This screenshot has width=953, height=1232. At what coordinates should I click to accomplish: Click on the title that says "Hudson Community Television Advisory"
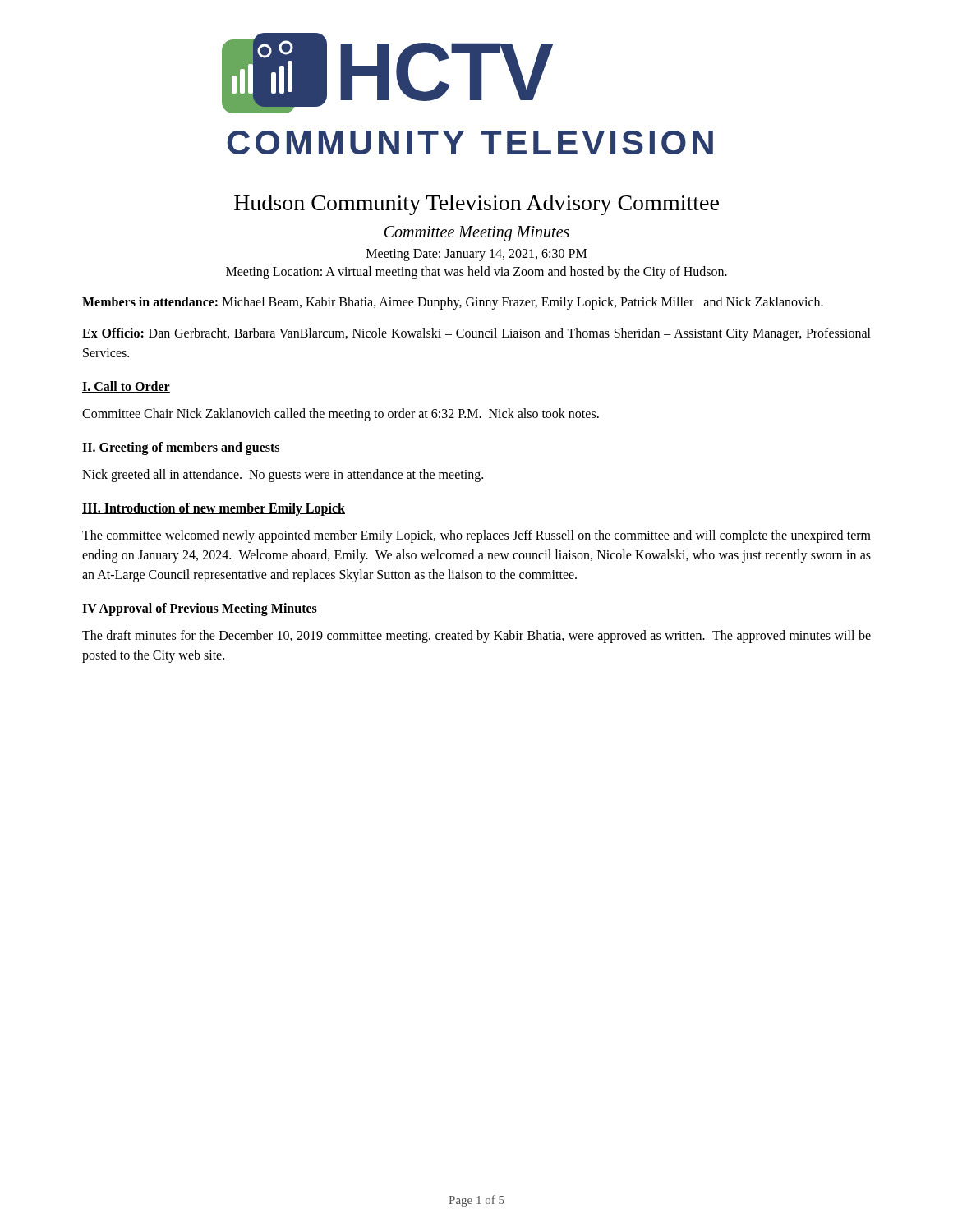476,203
